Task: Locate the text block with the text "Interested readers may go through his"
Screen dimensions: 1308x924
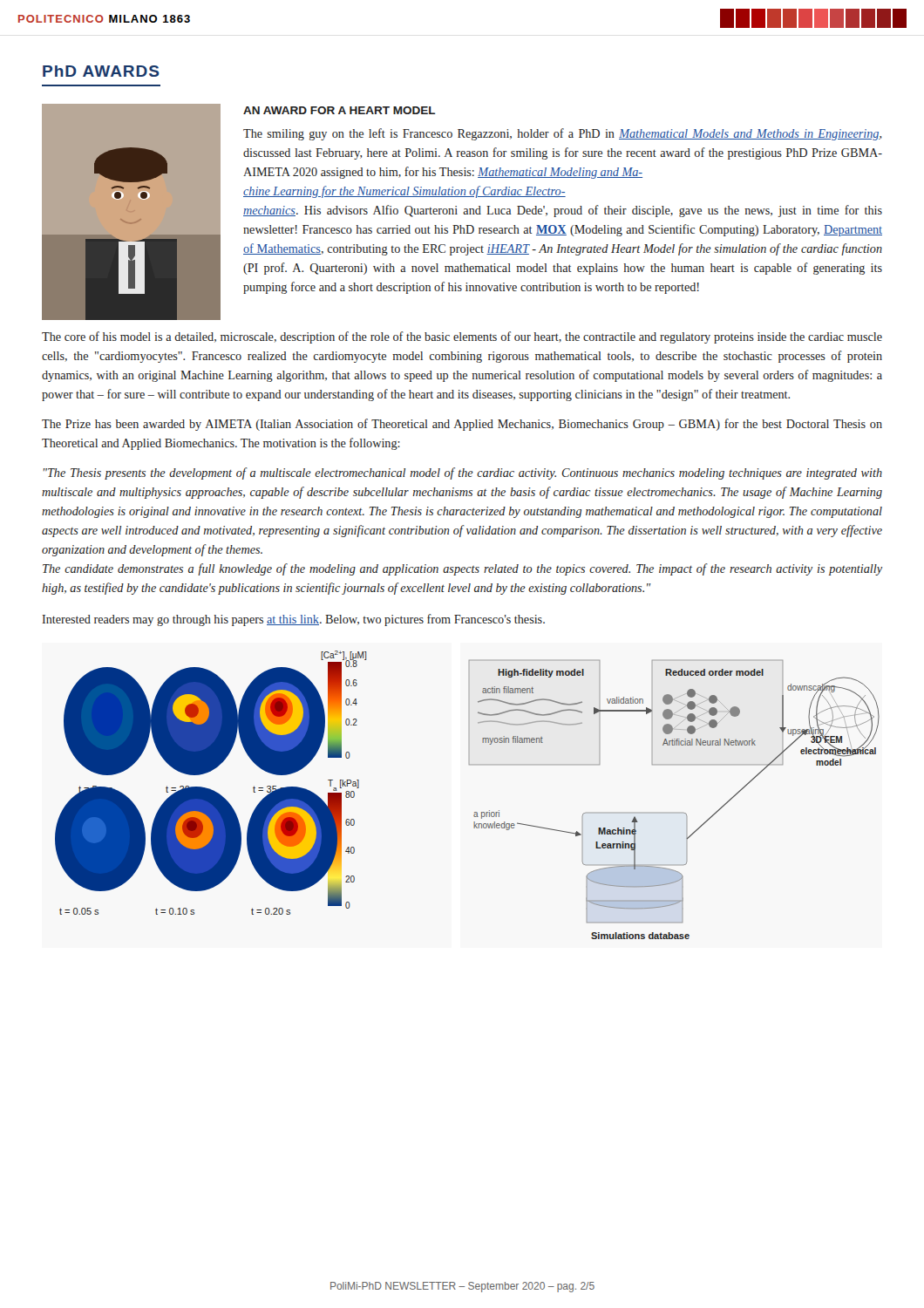Action: pos(294,619)
